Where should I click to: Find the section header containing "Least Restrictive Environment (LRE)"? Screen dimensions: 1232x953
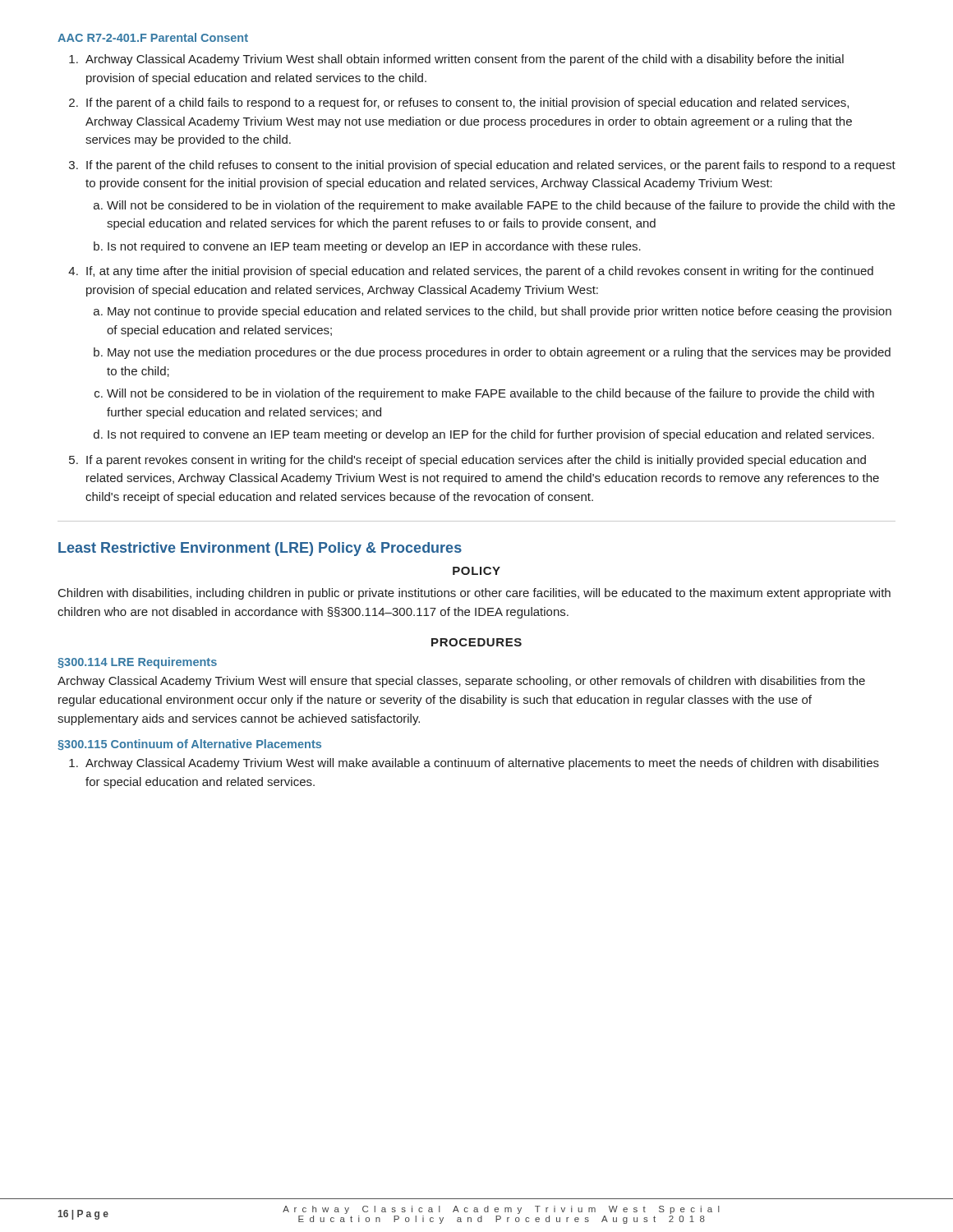click(260, 548)
